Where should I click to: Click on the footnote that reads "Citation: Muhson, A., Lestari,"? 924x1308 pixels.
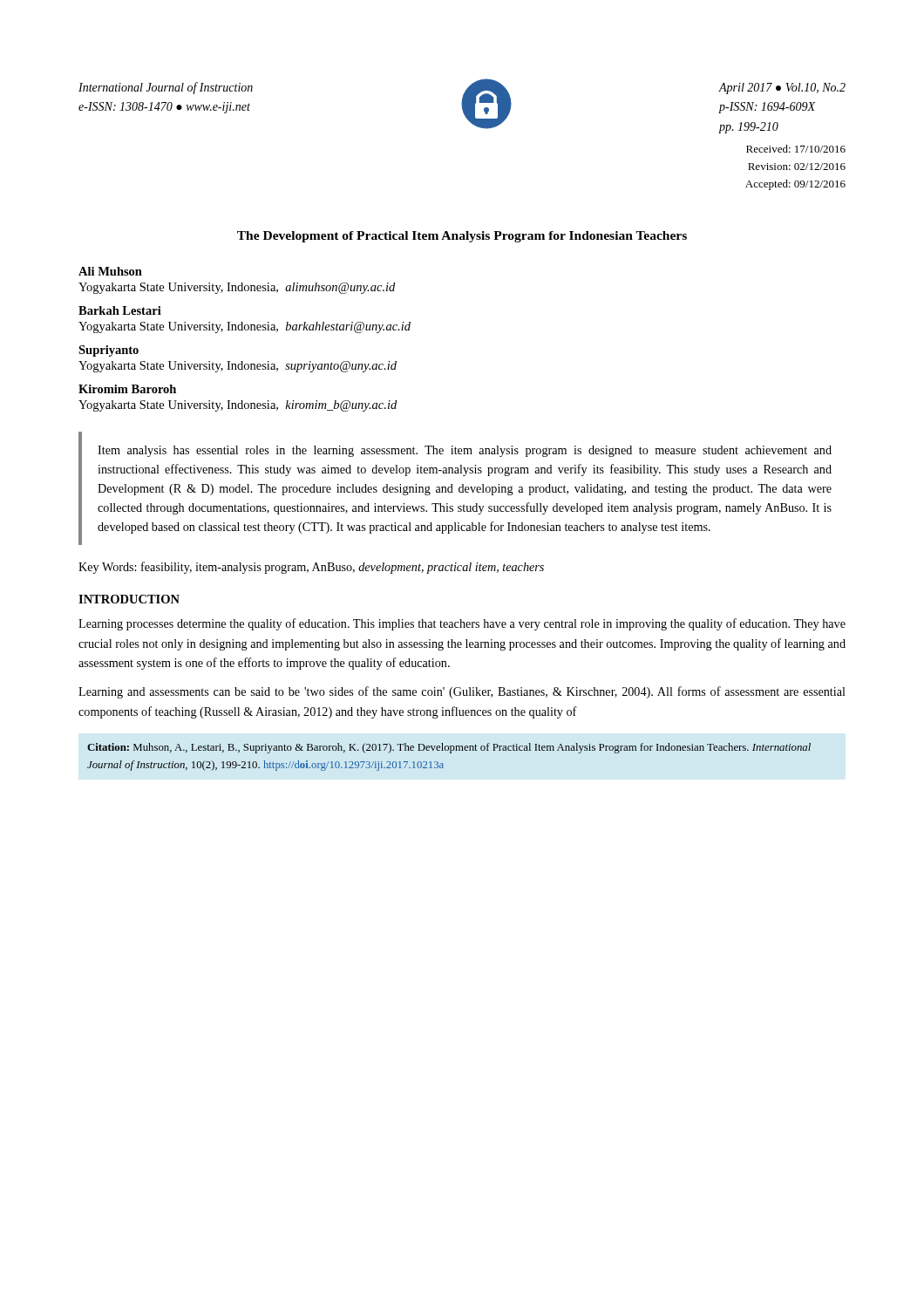click(x=449, y=756)
